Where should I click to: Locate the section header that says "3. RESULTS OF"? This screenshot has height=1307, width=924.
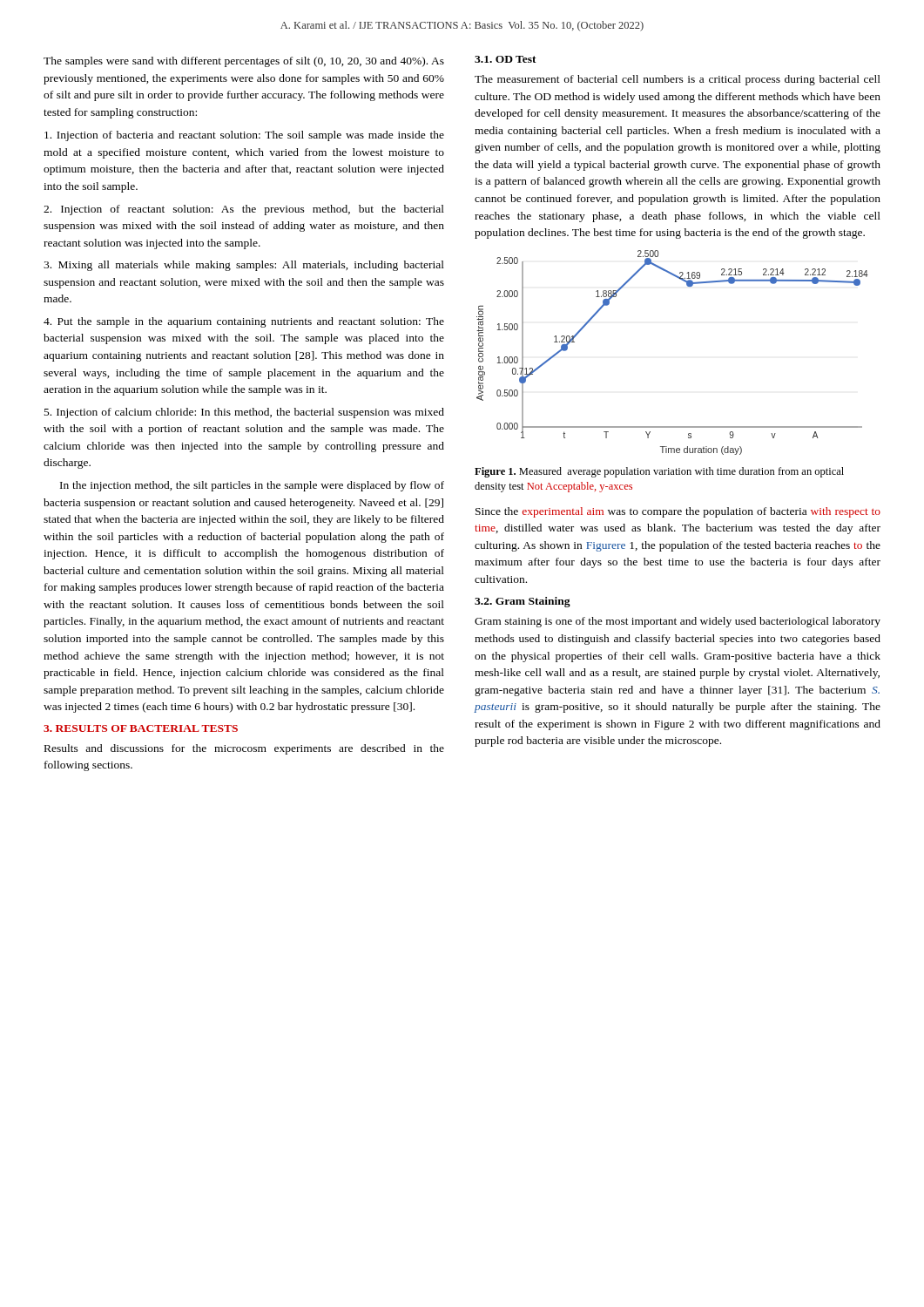pos(141,728)
